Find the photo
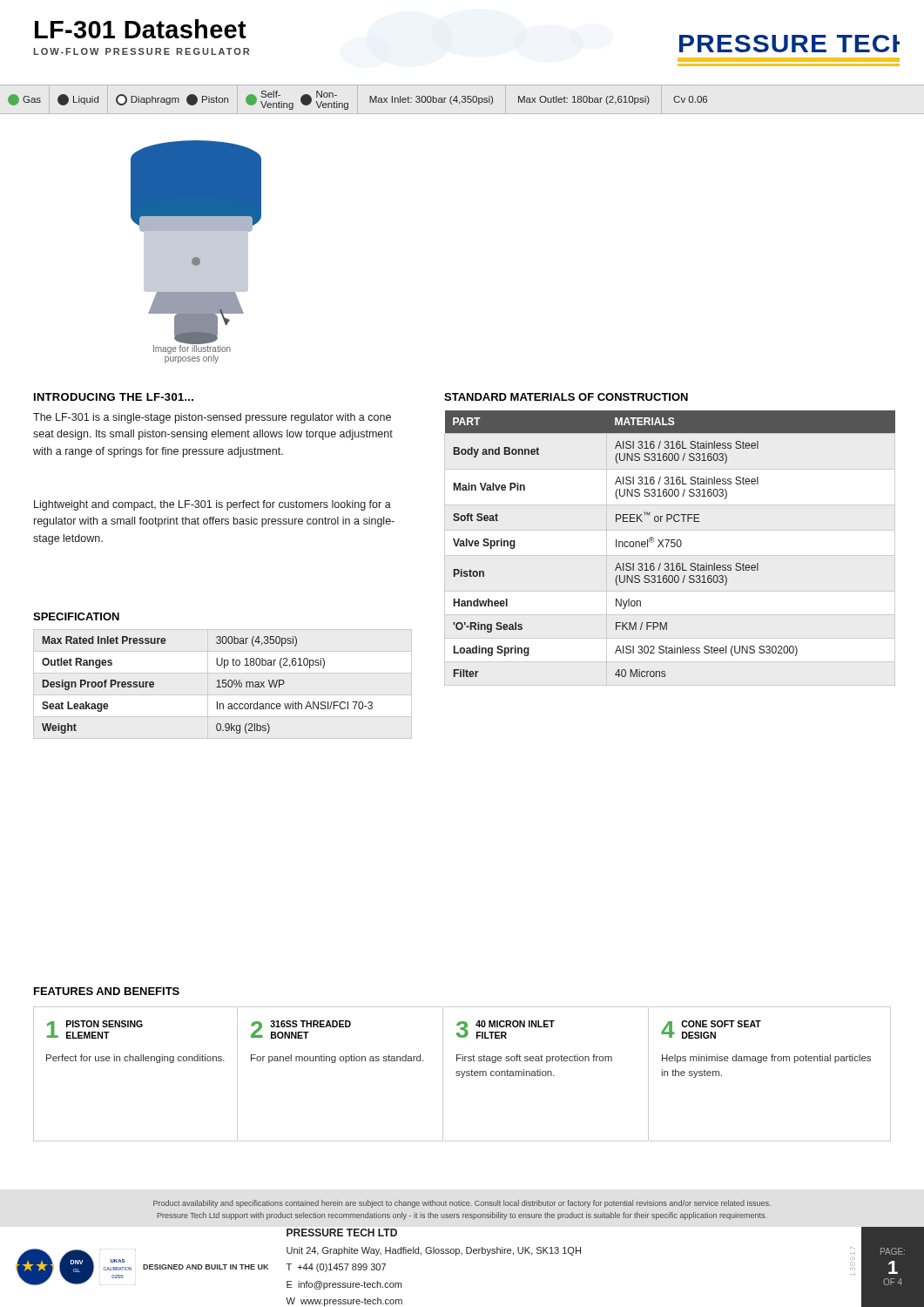Screen dimensions: 1307x924 196,237
